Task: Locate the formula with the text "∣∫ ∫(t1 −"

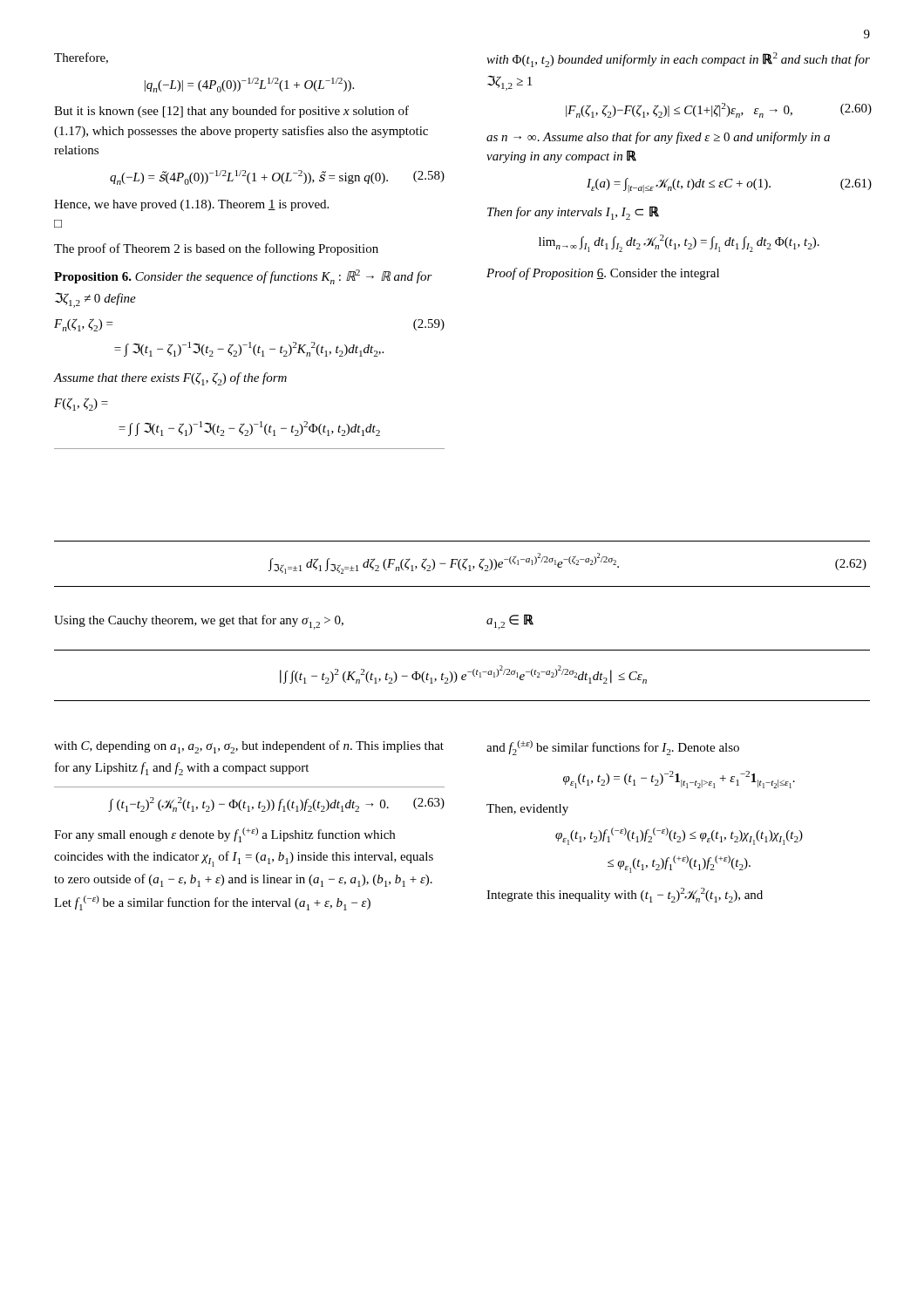Action: tap(462, 674)
